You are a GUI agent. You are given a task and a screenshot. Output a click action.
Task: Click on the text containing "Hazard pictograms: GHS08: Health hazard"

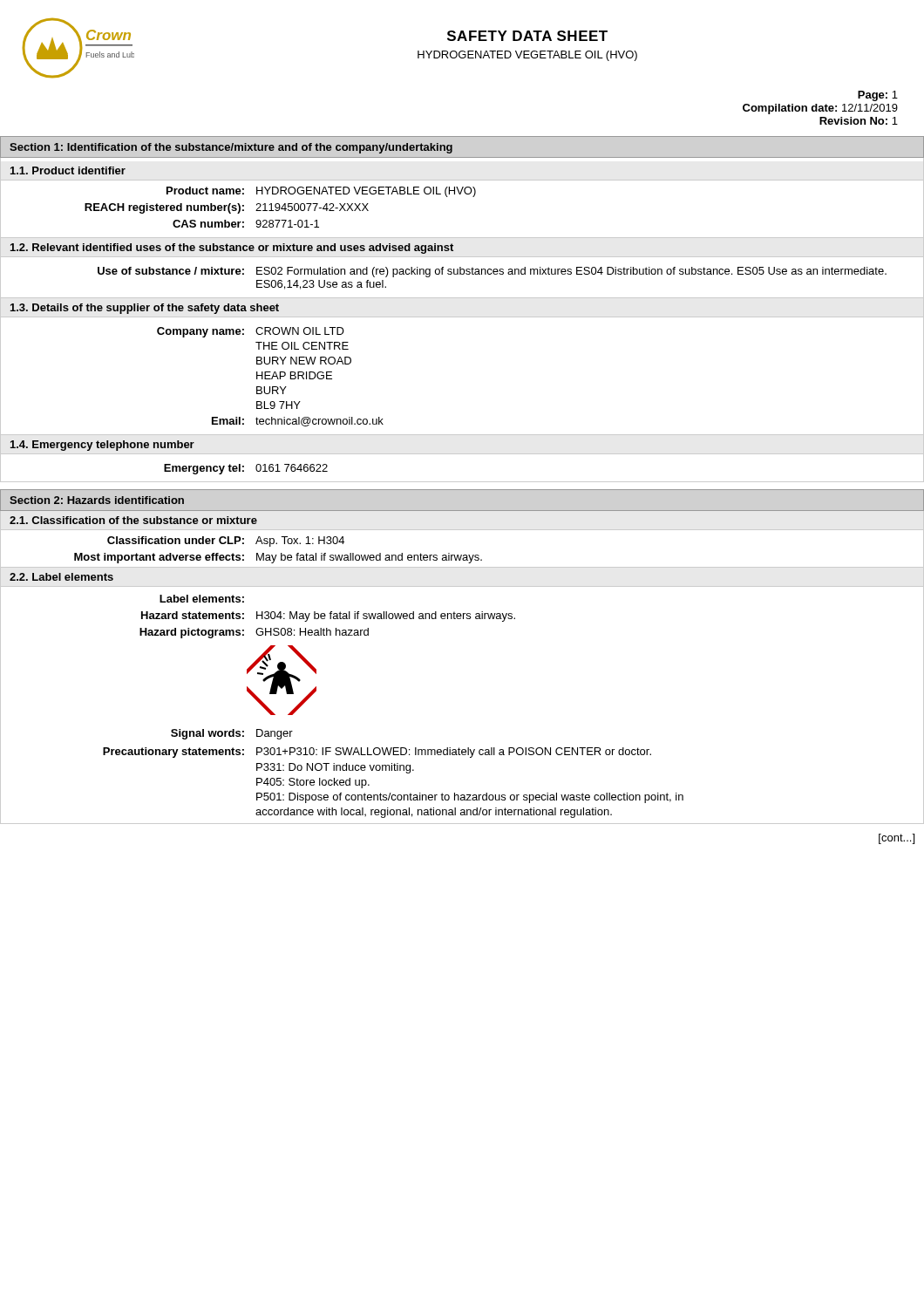click(x=190, y=632)
